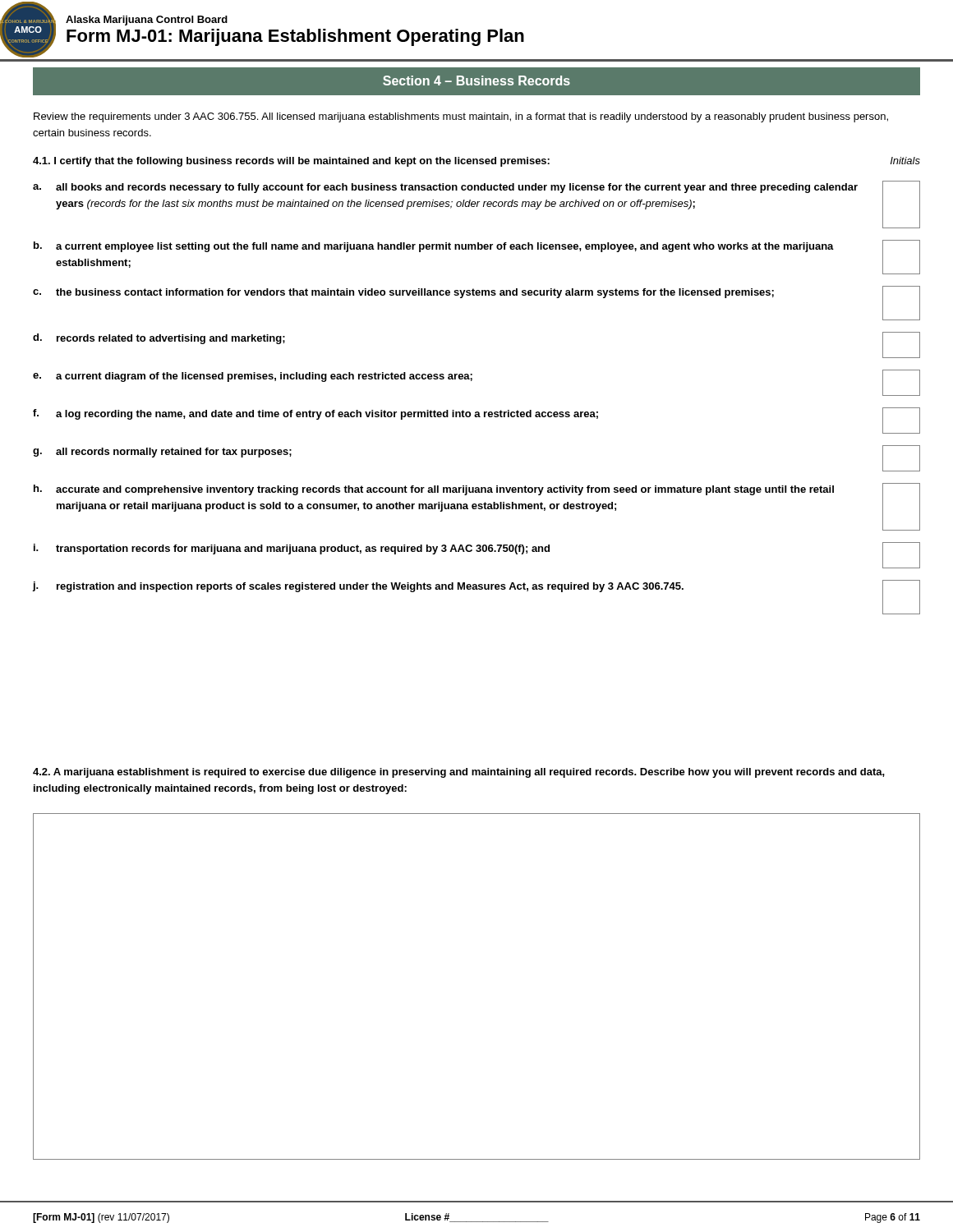The image size is (953, 1232).
Task: Point to the block beginning "d. records related"
Action: click(161, 341)
